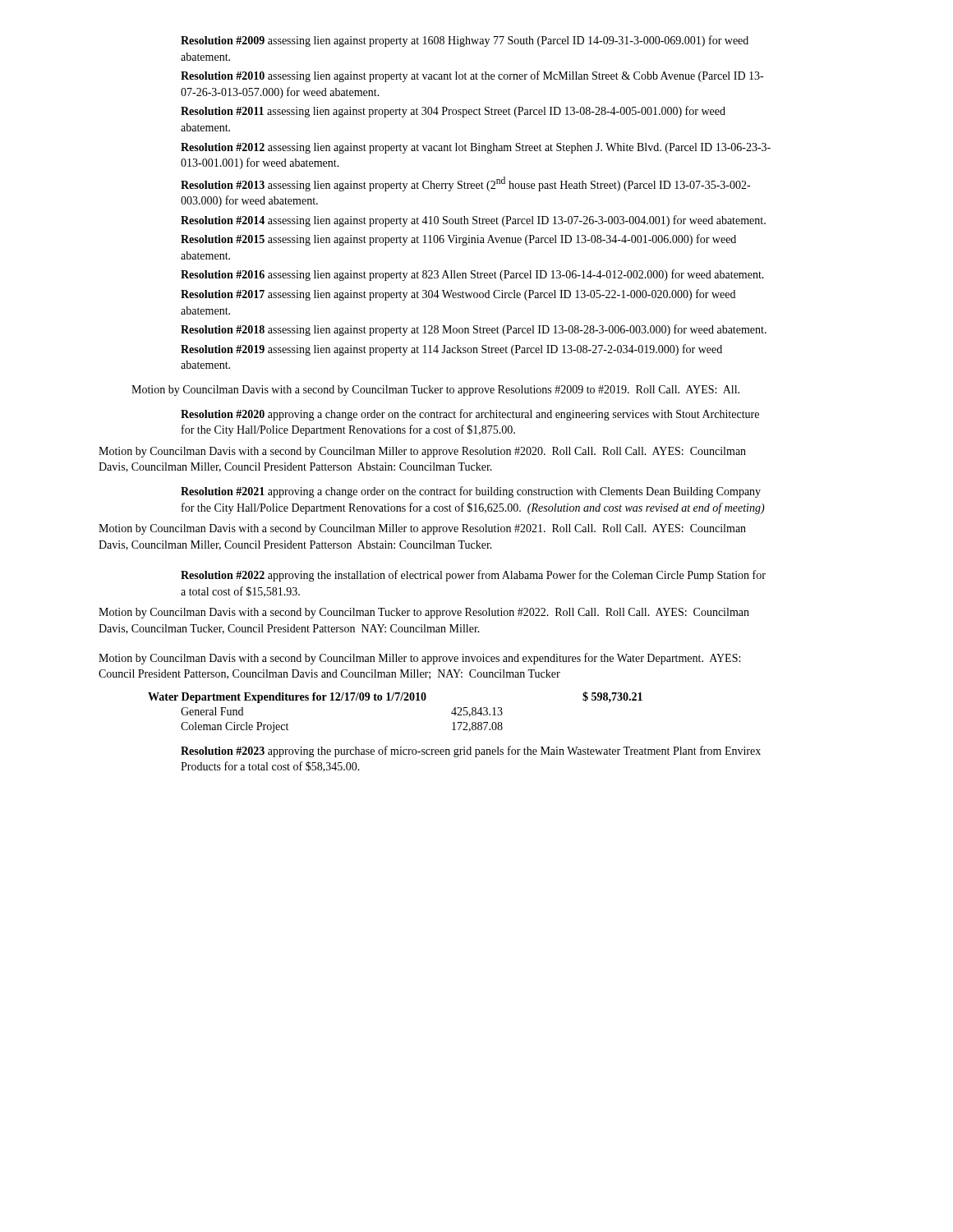Locate the text starting "Resolution #2017 assessing"
The height and width of the screenshot is (1232, 953).
tap(458, 302)
